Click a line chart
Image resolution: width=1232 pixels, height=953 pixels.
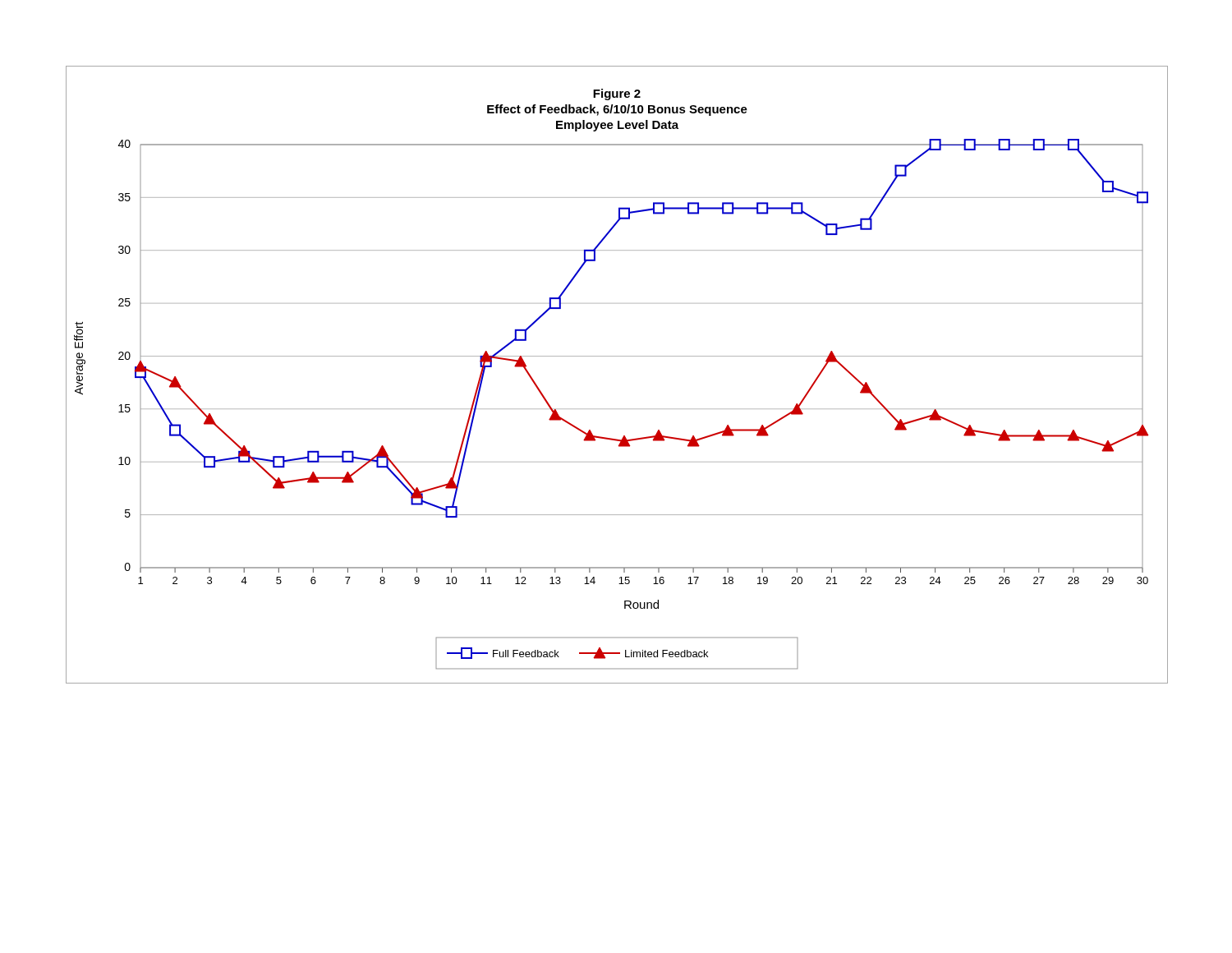tap(617, 375)
